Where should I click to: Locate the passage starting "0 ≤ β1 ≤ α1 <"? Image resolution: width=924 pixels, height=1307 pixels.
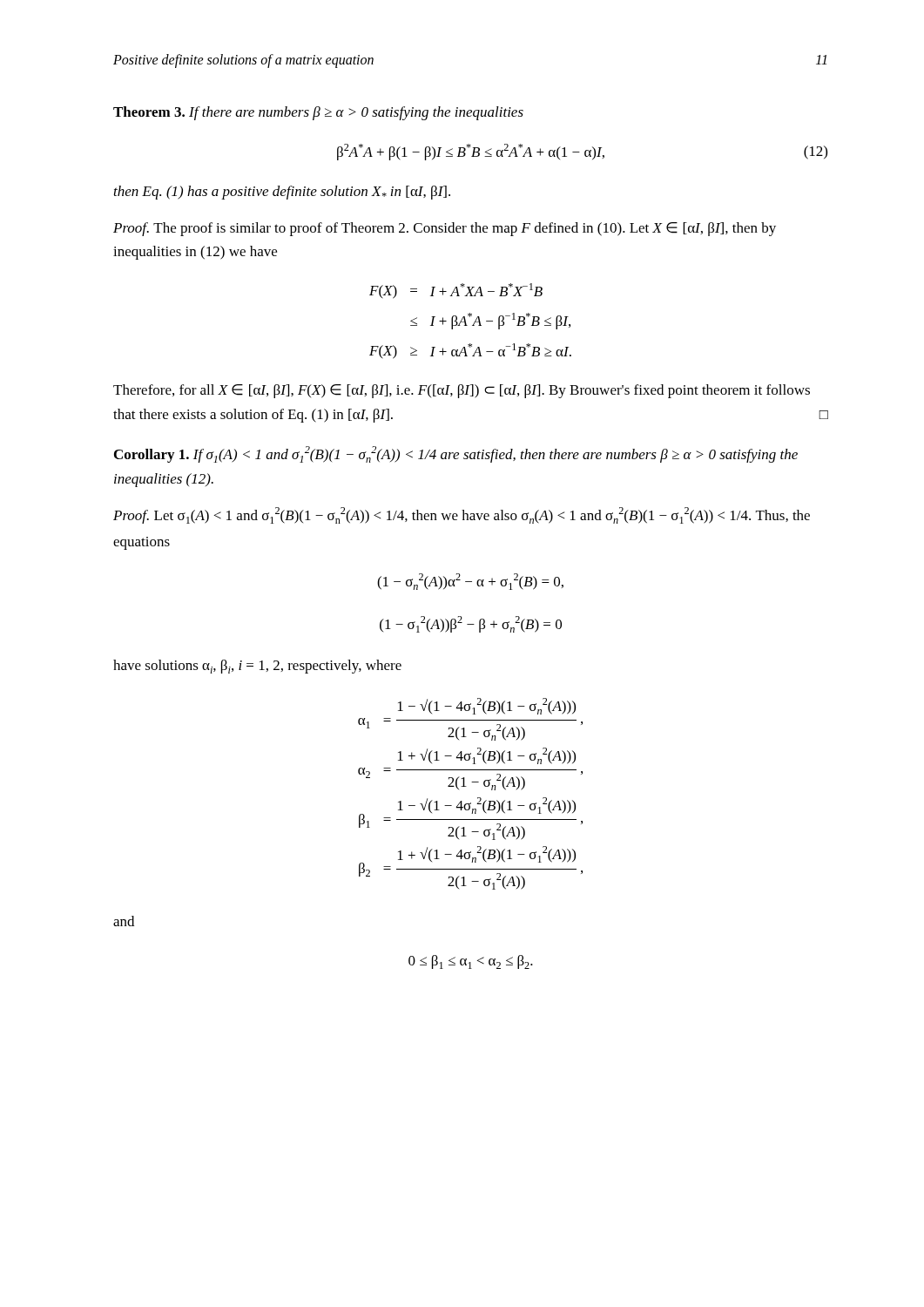(x=471, y=962)
